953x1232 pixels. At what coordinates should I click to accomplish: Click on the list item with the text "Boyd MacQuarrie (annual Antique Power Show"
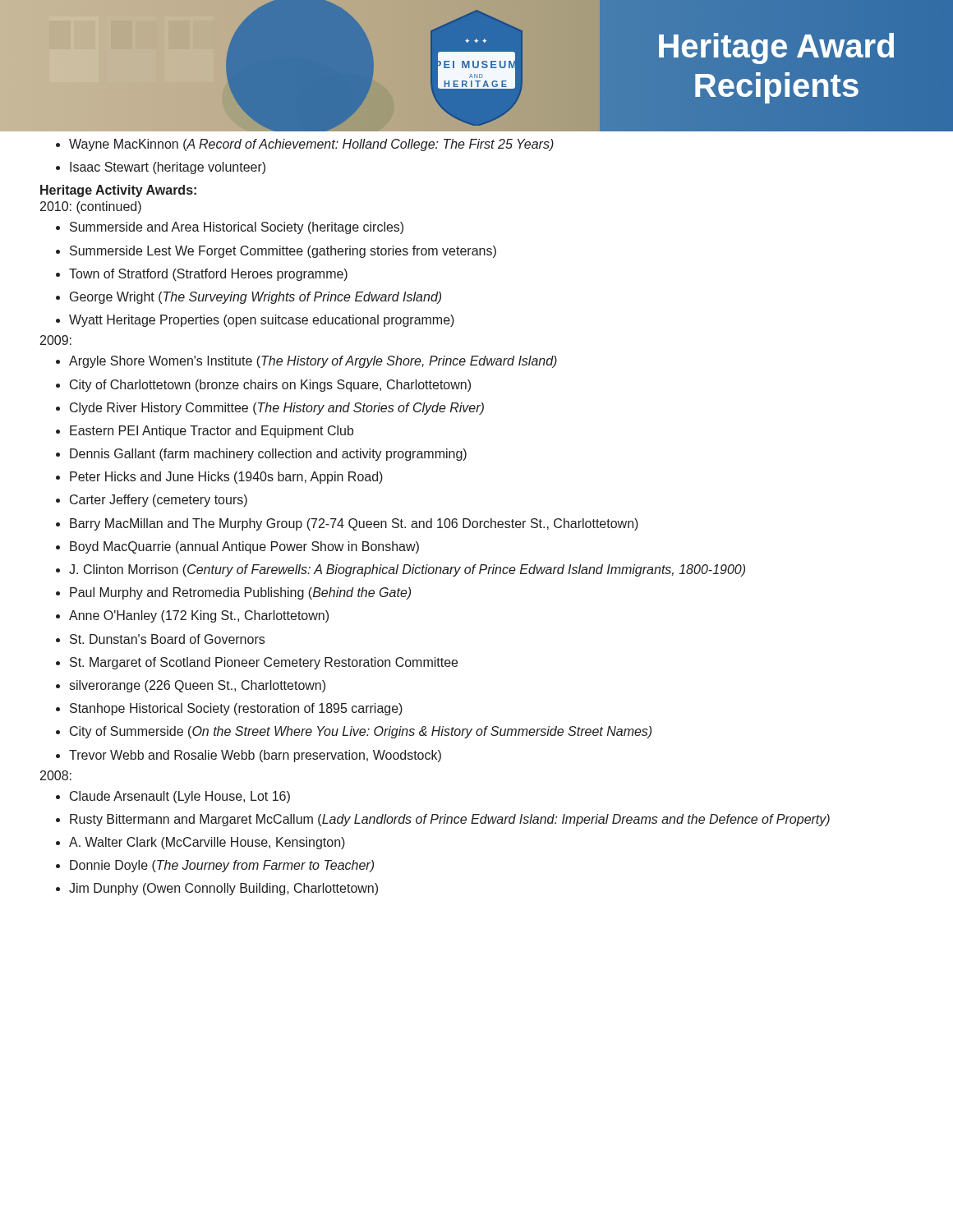pos(244,546)
